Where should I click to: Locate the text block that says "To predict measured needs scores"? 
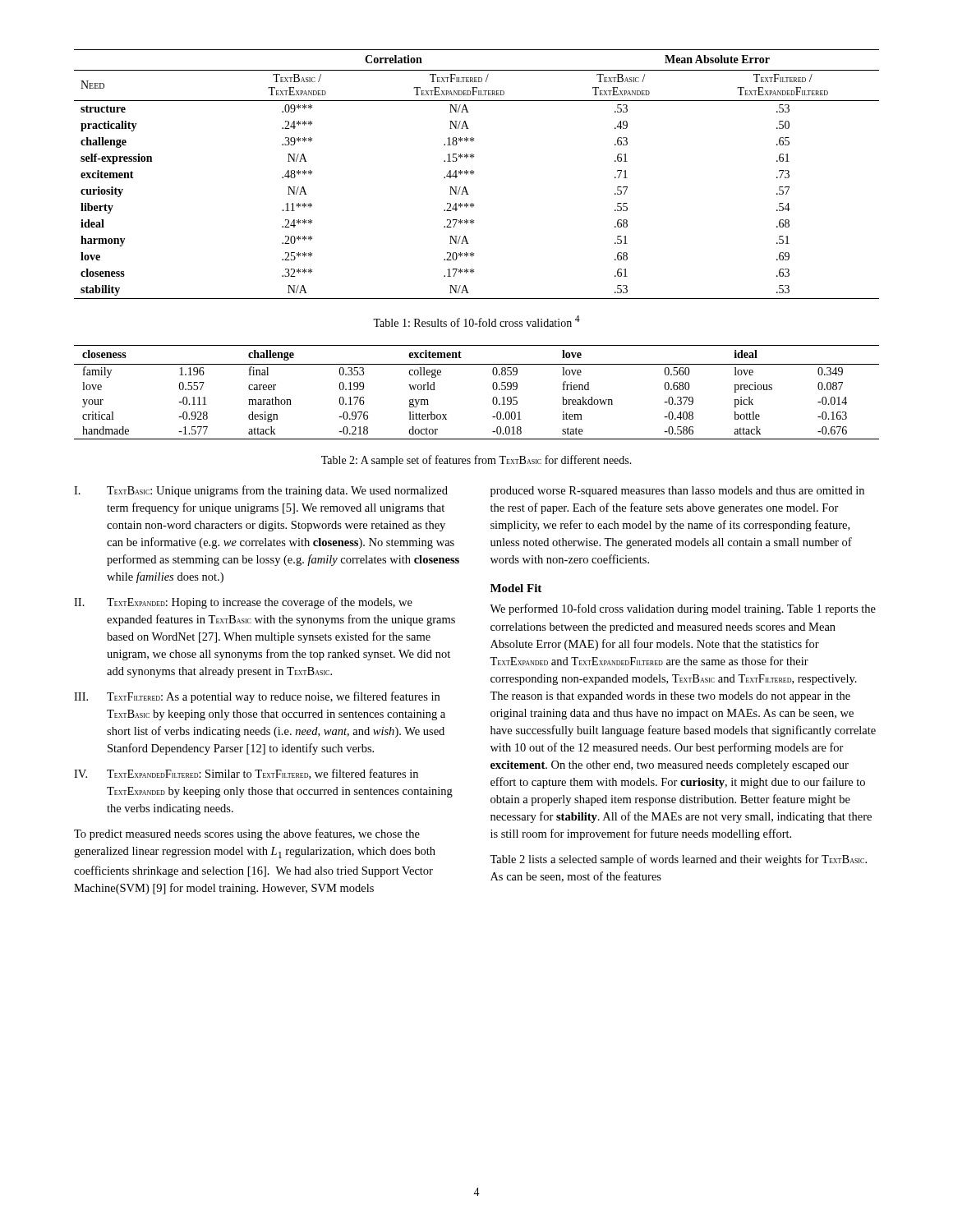(x=255, y=861)
